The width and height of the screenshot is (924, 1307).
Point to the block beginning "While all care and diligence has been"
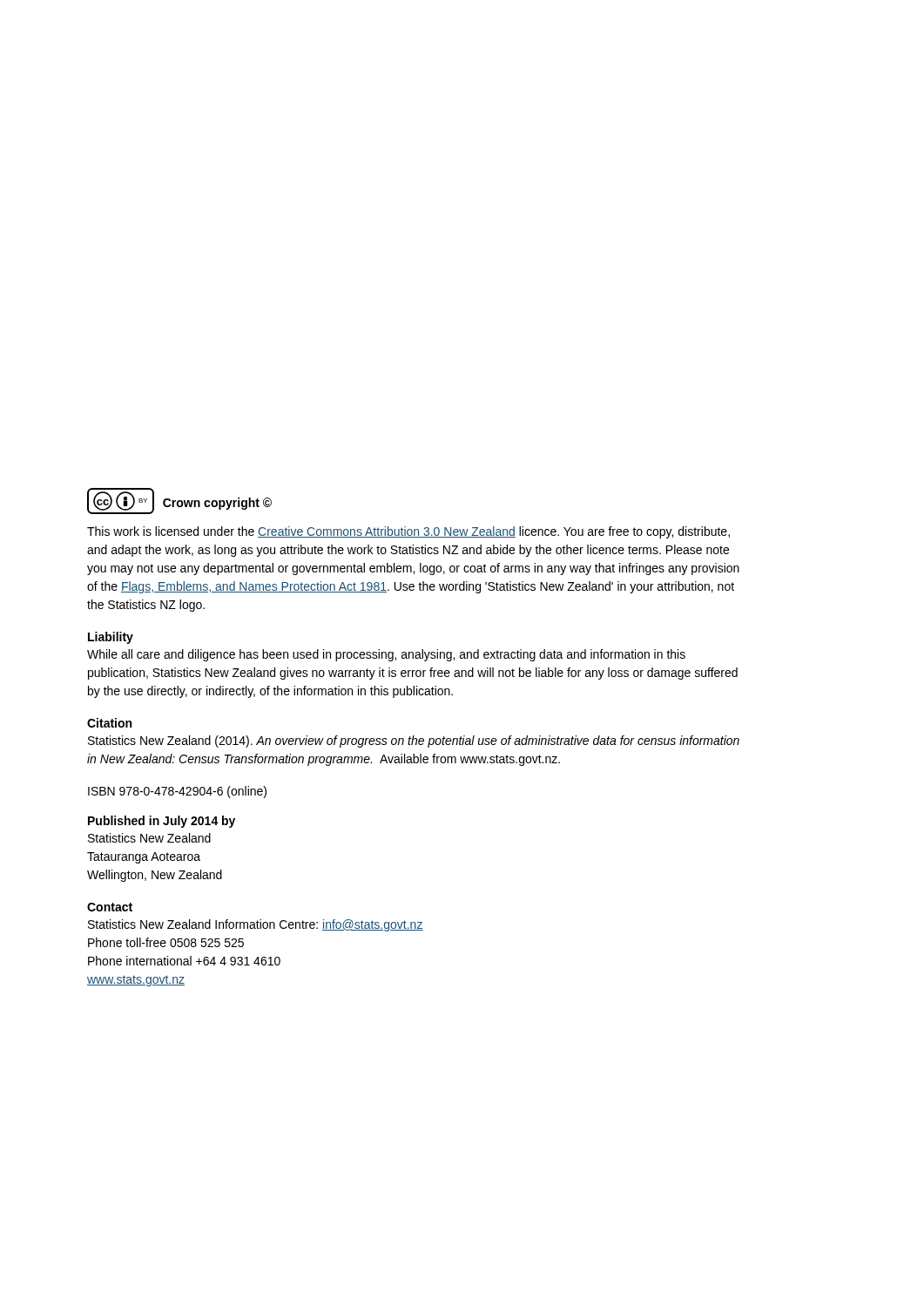click(x=418, y=673)
